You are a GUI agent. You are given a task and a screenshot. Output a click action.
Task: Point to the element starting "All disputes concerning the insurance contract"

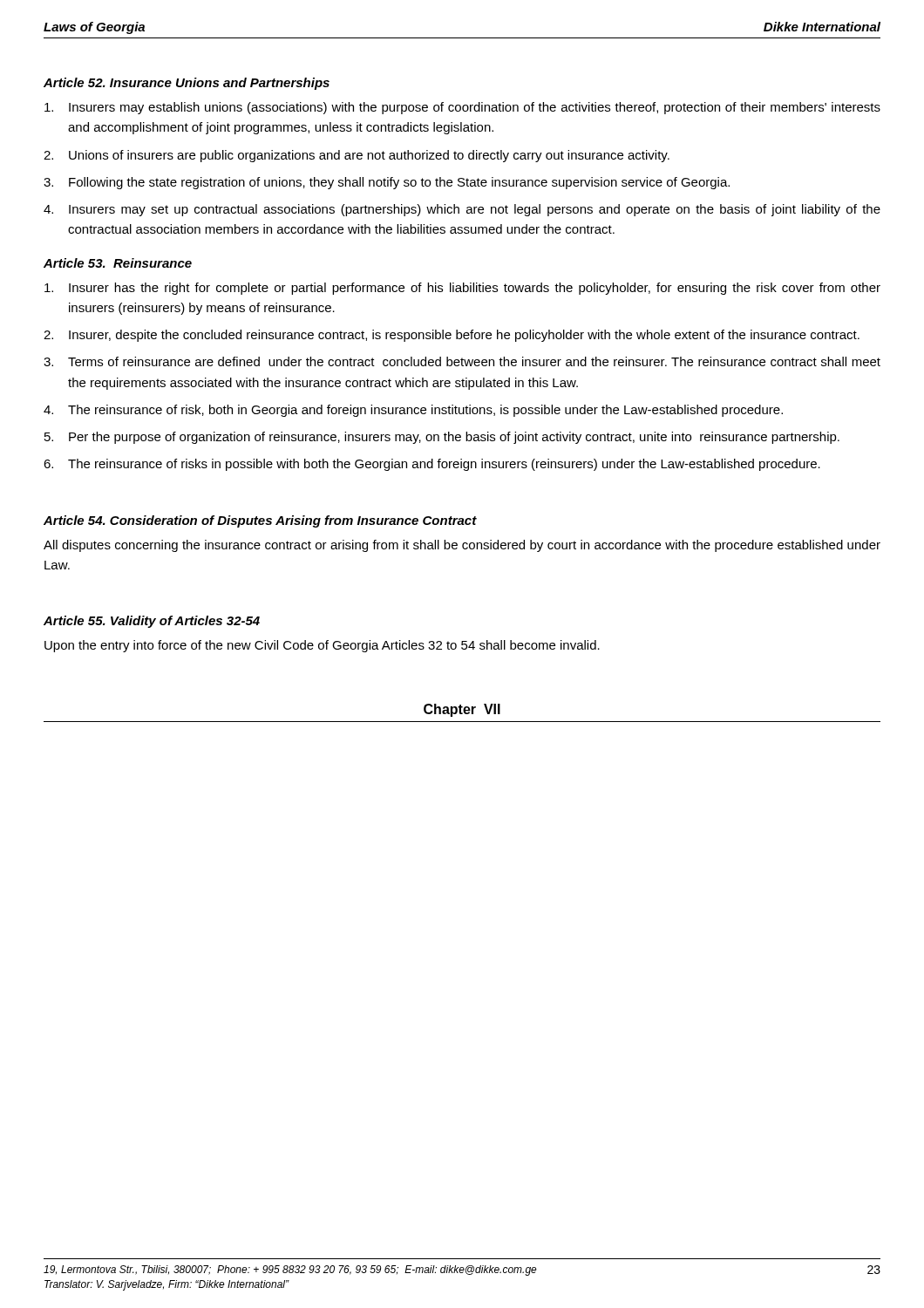(462, 554)
